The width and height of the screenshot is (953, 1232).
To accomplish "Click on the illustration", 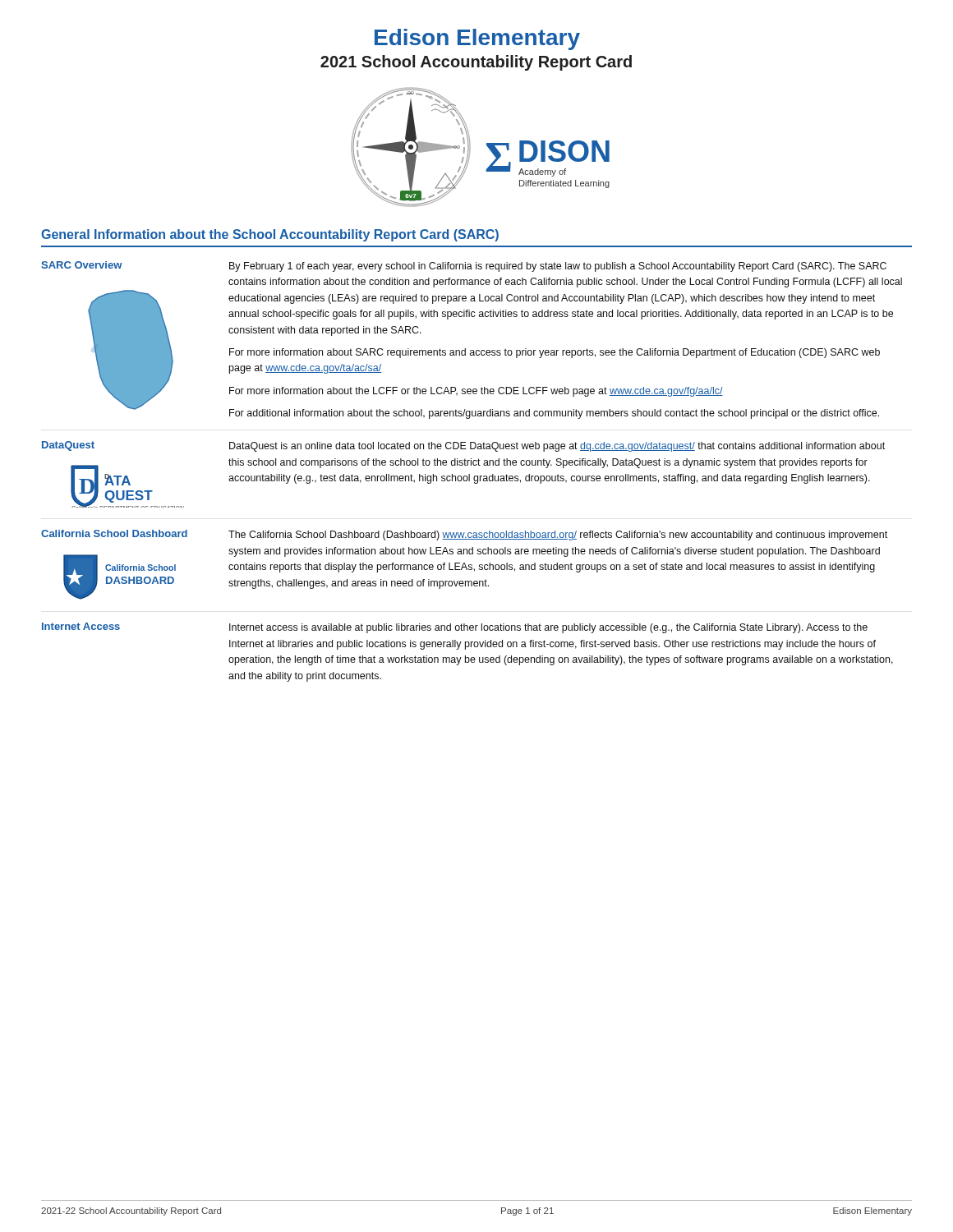I will point(127,347).
